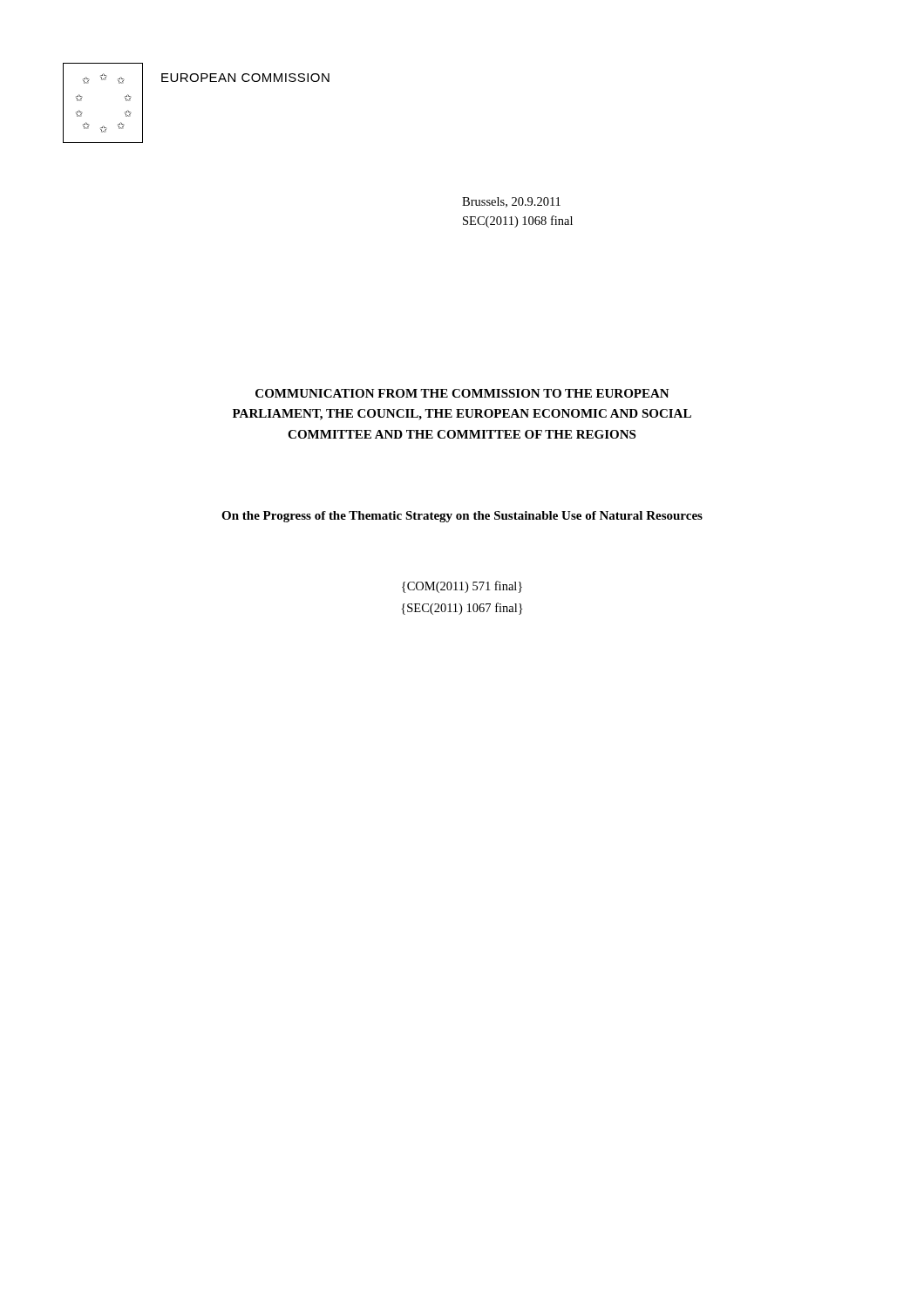This screenshot has width=924, height=1308.
Task: Locate the text block containing "Brussels, 20.9.2011 SEC(2011)"
Action: click(x=518, y=211)
